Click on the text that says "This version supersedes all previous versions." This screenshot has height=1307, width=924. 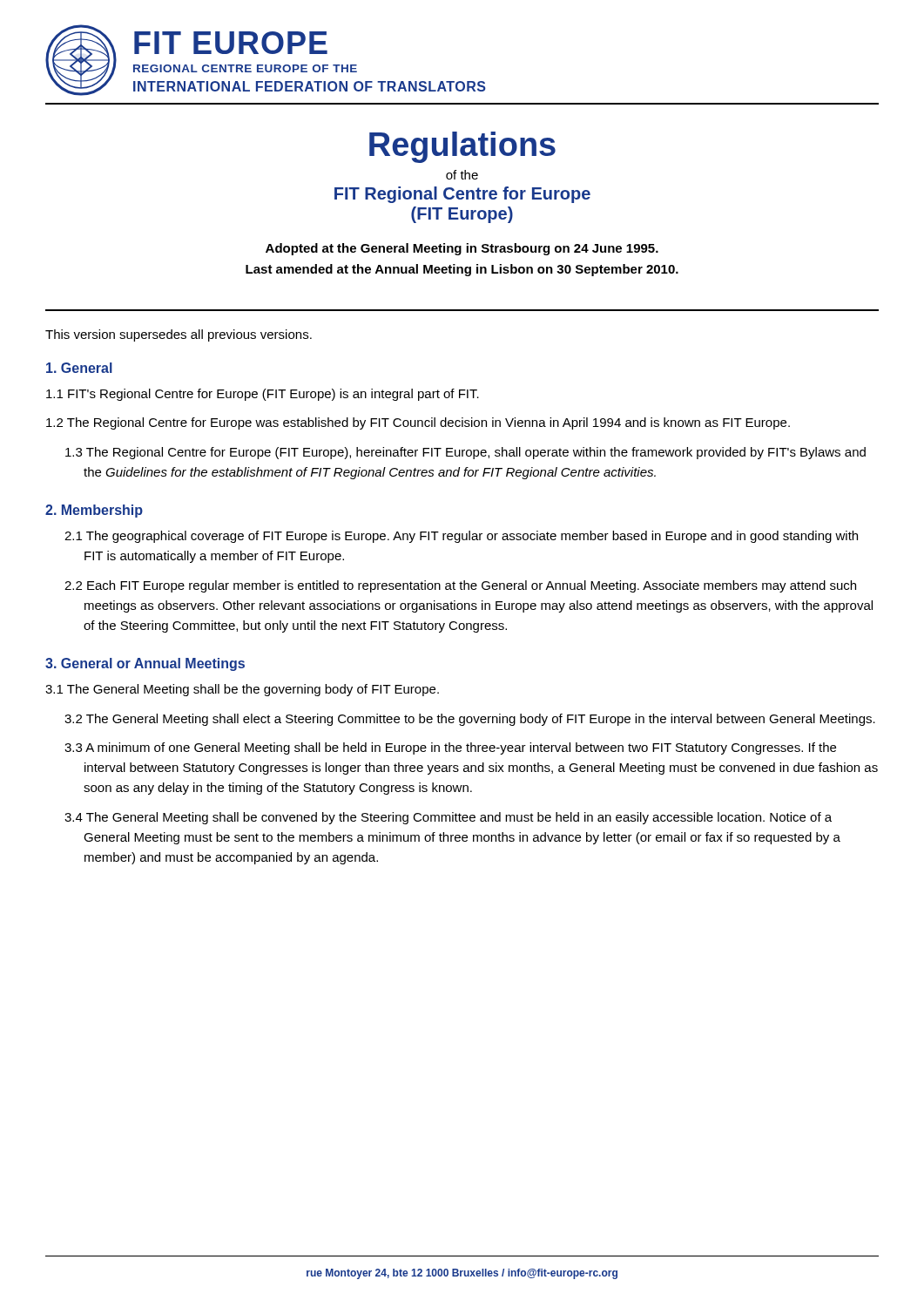pos(179,334)
